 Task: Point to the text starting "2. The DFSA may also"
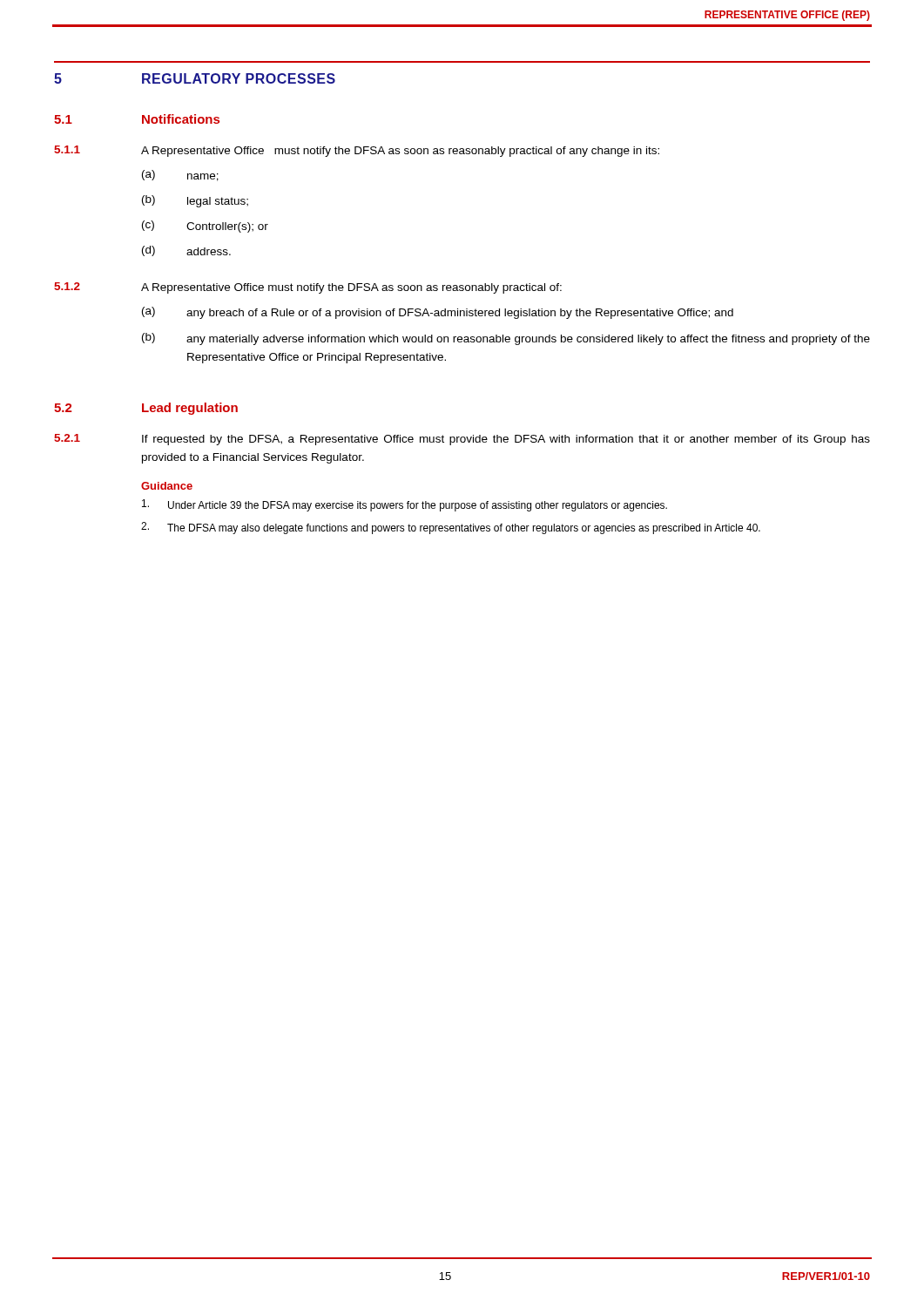(506, 528)
